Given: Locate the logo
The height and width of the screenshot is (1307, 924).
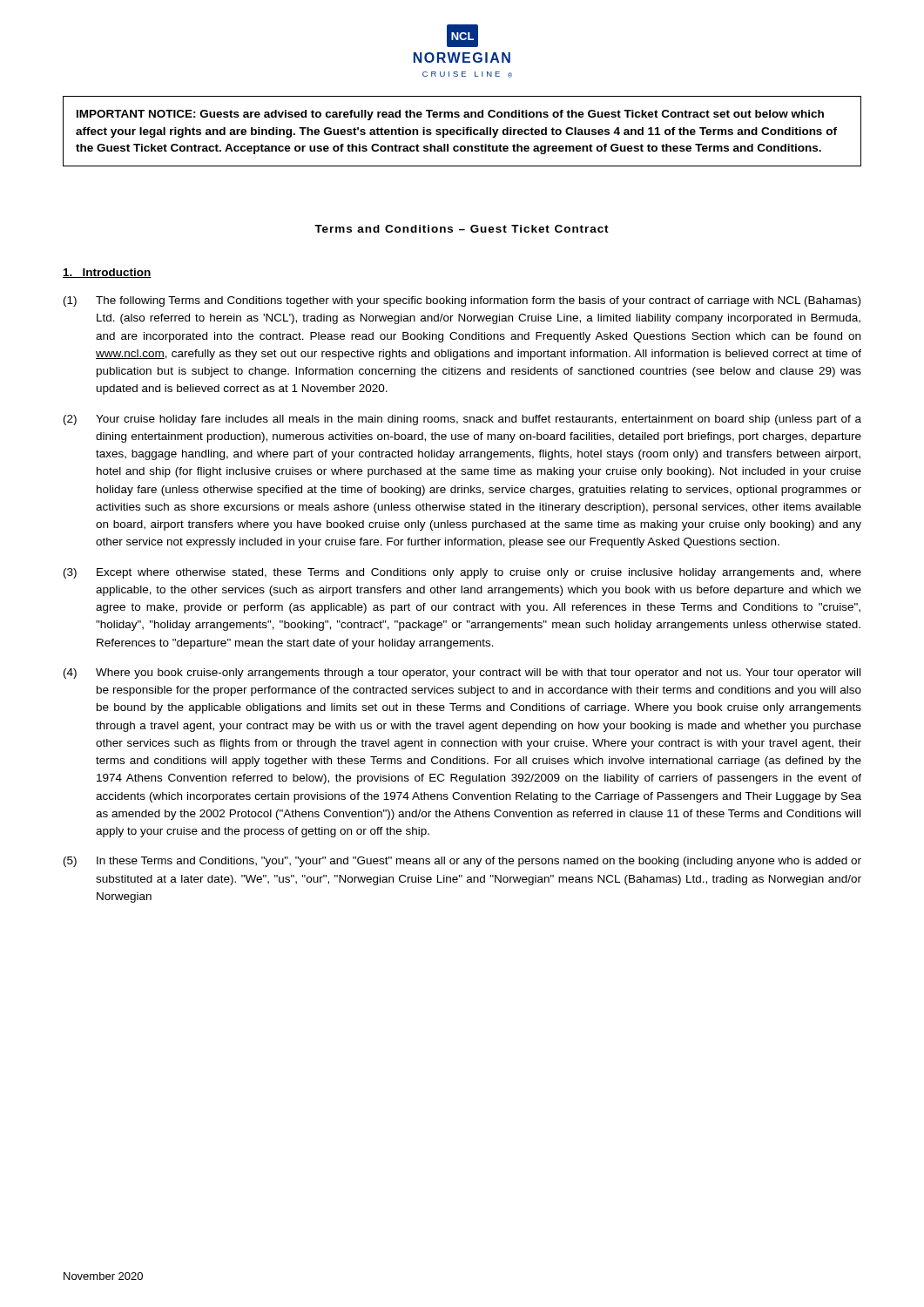Looking at the screenshot, I should 462,58.
